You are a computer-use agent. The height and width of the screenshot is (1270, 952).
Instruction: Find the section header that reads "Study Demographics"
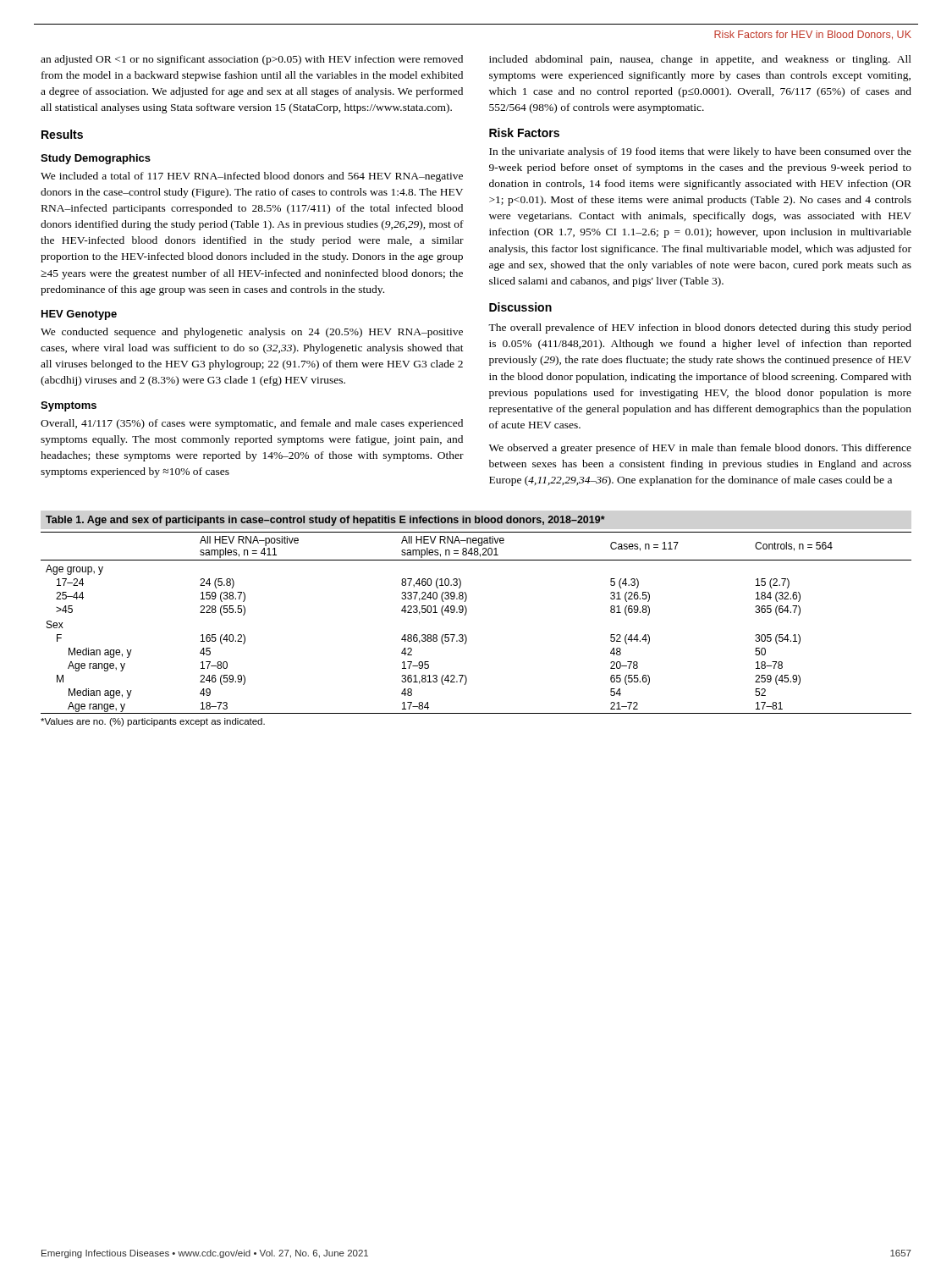pyautogui.click(x=96, y=158)
